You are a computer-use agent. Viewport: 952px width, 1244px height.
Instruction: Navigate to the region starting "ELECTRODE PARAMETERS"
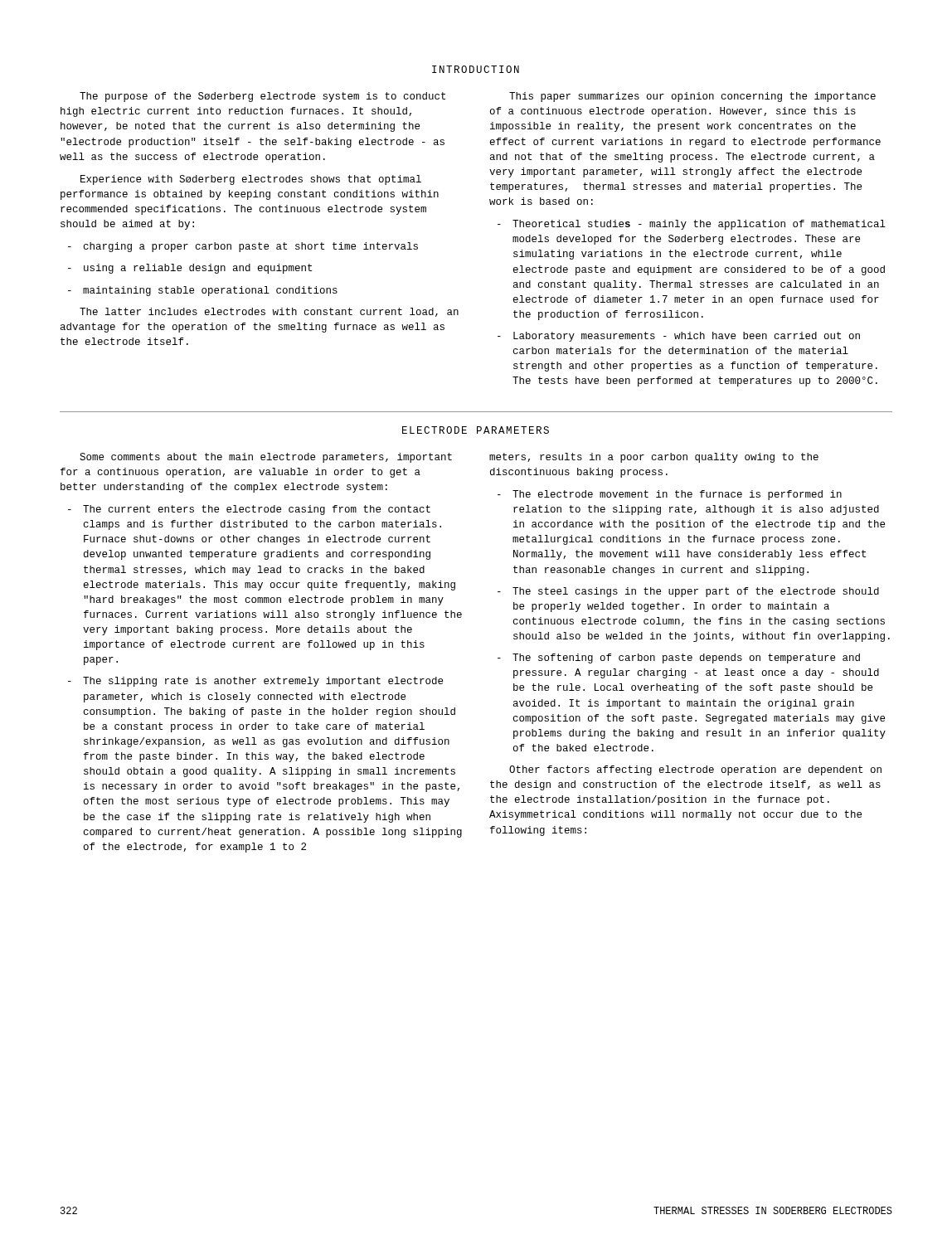point(476,431)
